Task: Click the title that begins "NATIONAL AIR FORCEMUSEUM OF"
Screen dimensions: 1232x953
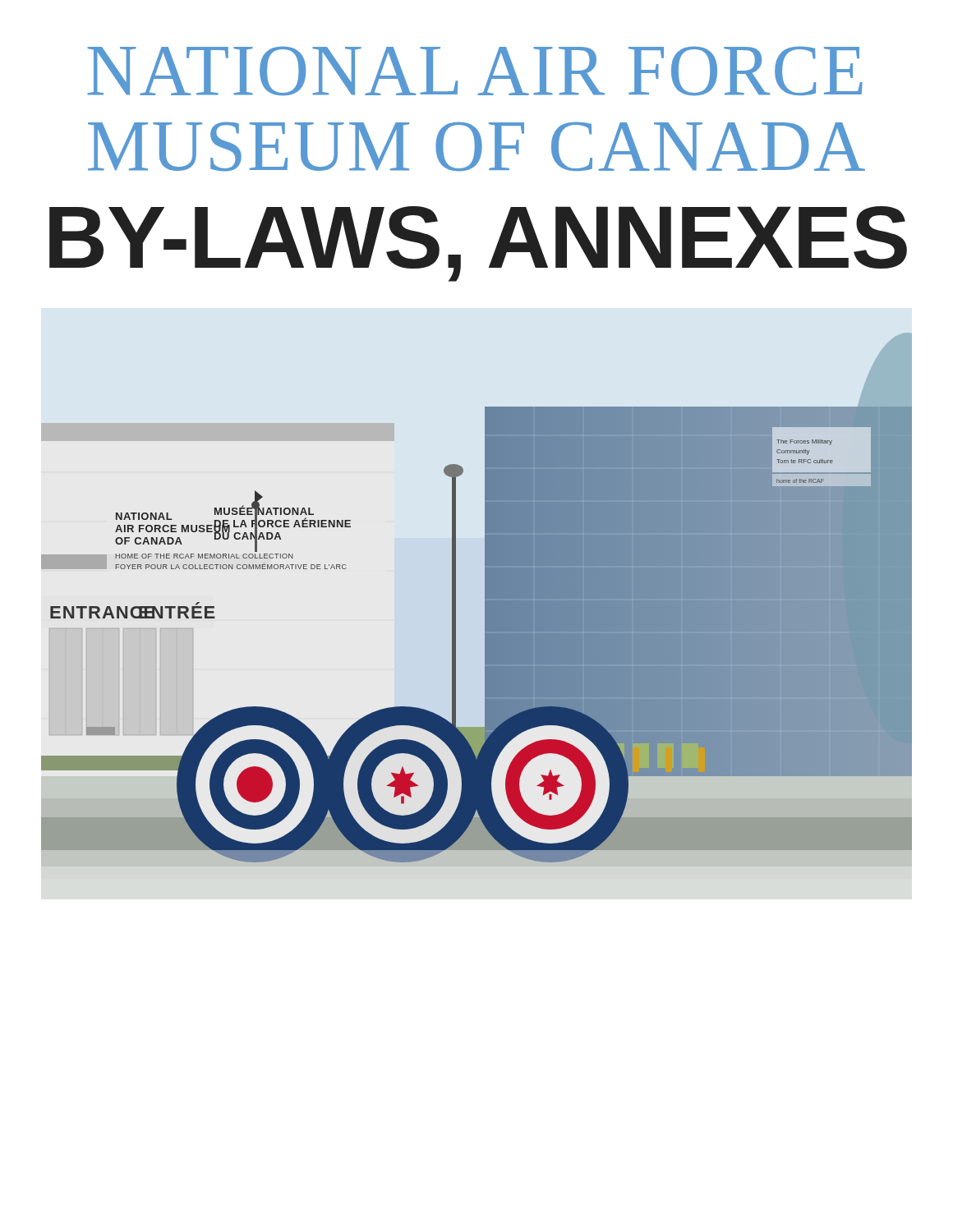Action: [476, 157]
